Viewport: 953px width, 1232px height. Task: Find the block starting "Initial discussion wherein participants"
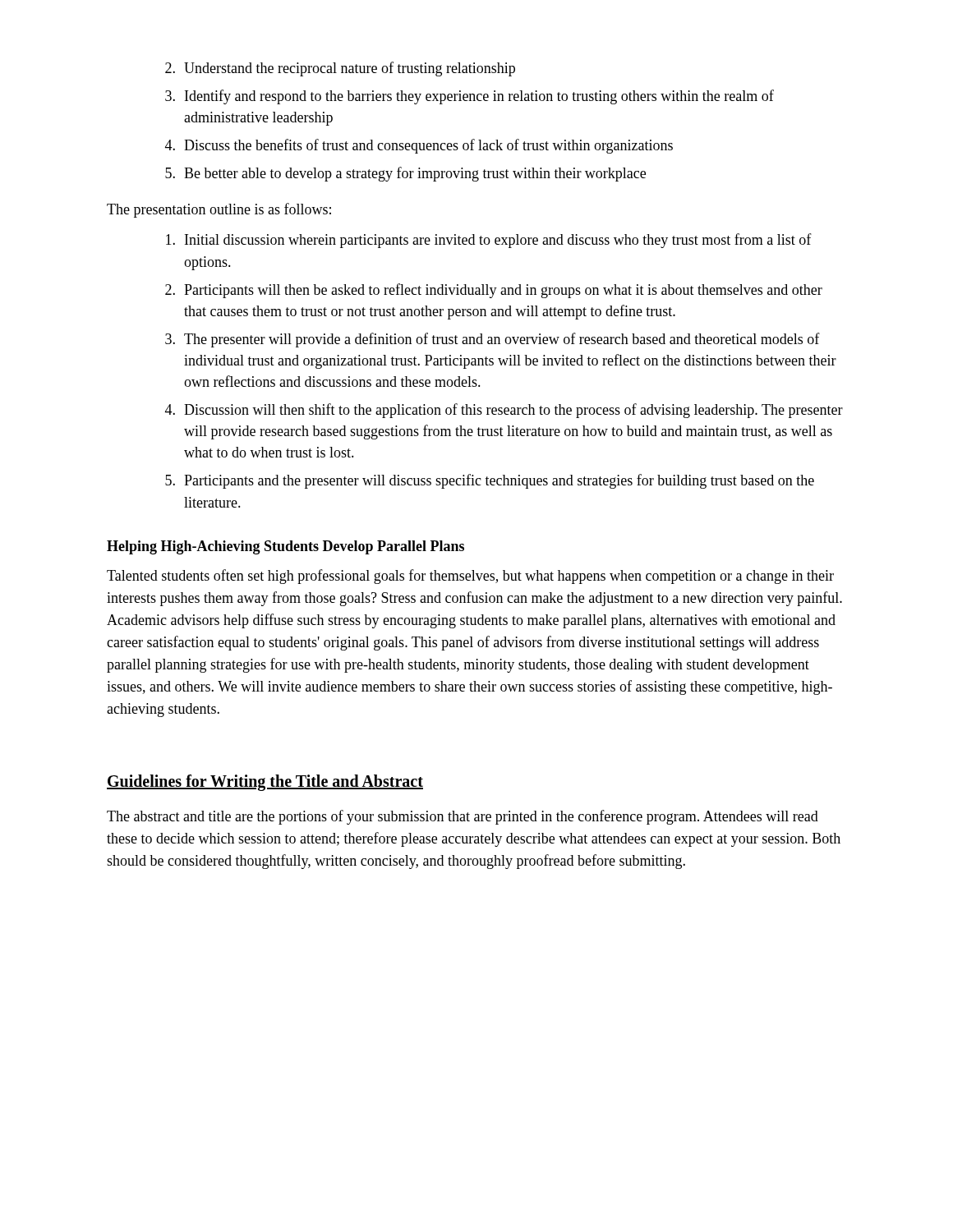pyautogui.click(x=496, y=251)
